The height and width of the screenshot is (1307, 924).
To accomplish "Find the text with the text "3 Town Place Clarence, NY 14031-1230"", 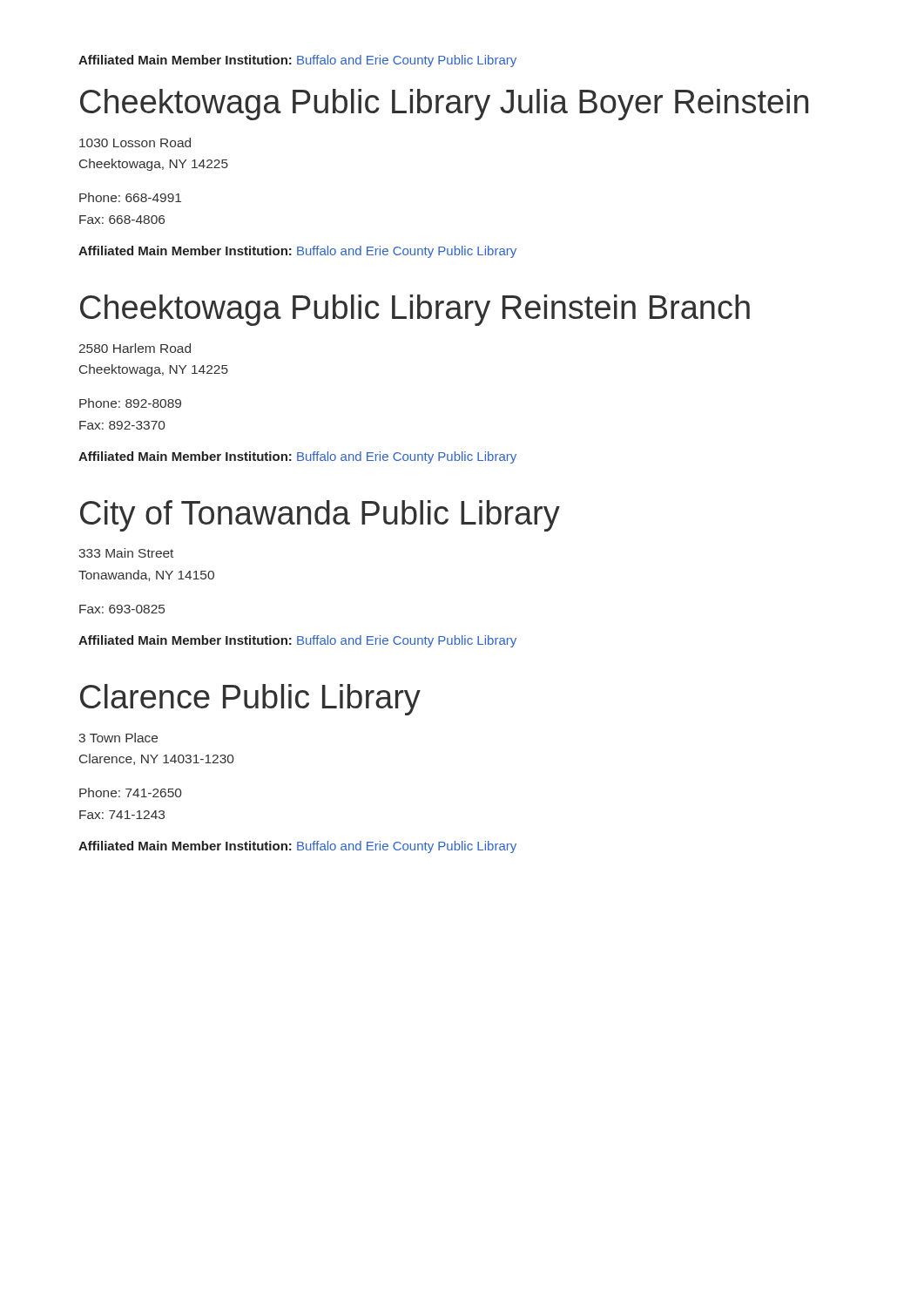I will coord(156,748).
